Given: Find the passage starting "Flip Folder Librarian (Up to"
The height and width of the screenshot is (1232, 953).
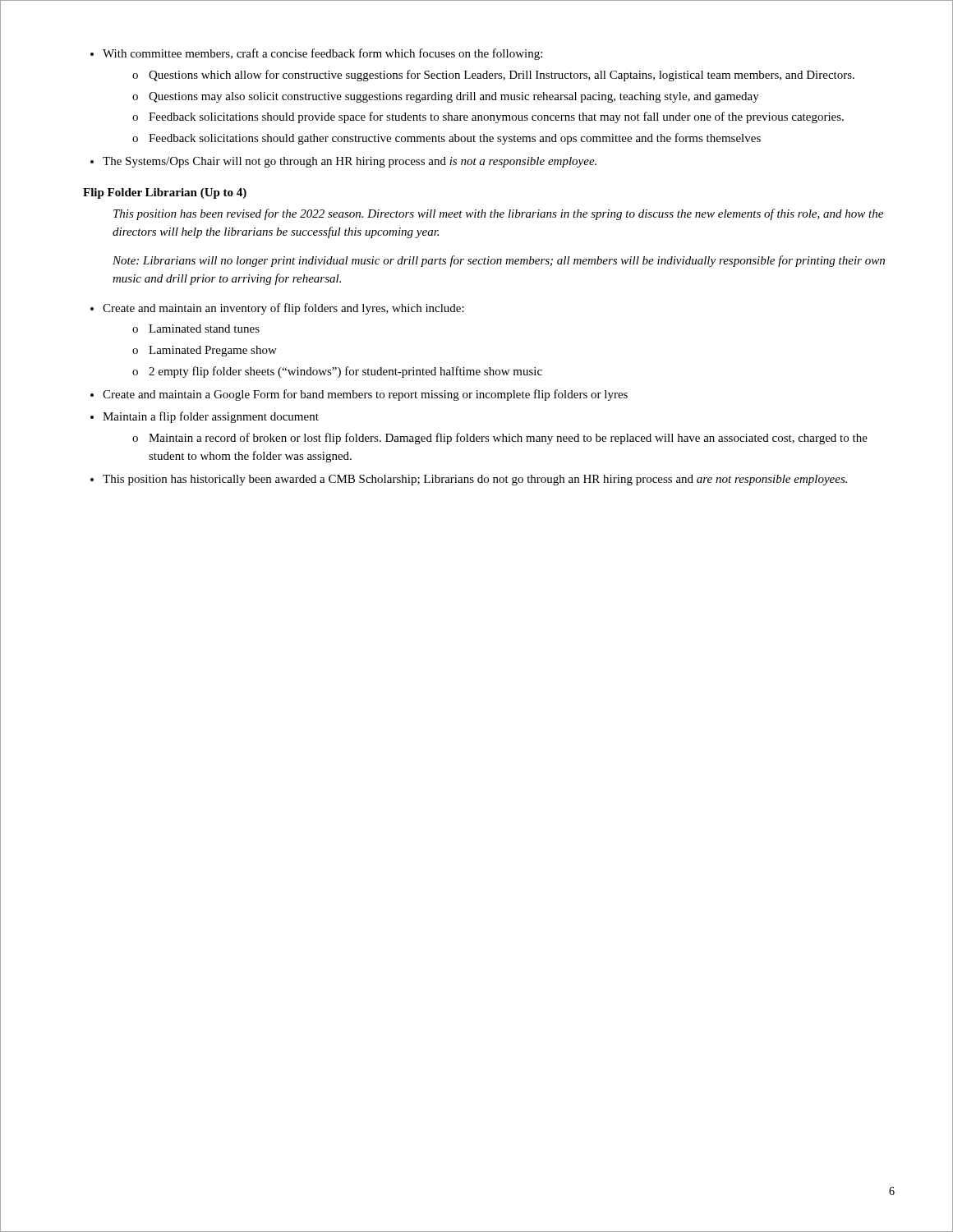Looking at the screenshot, I should (165, 192).
